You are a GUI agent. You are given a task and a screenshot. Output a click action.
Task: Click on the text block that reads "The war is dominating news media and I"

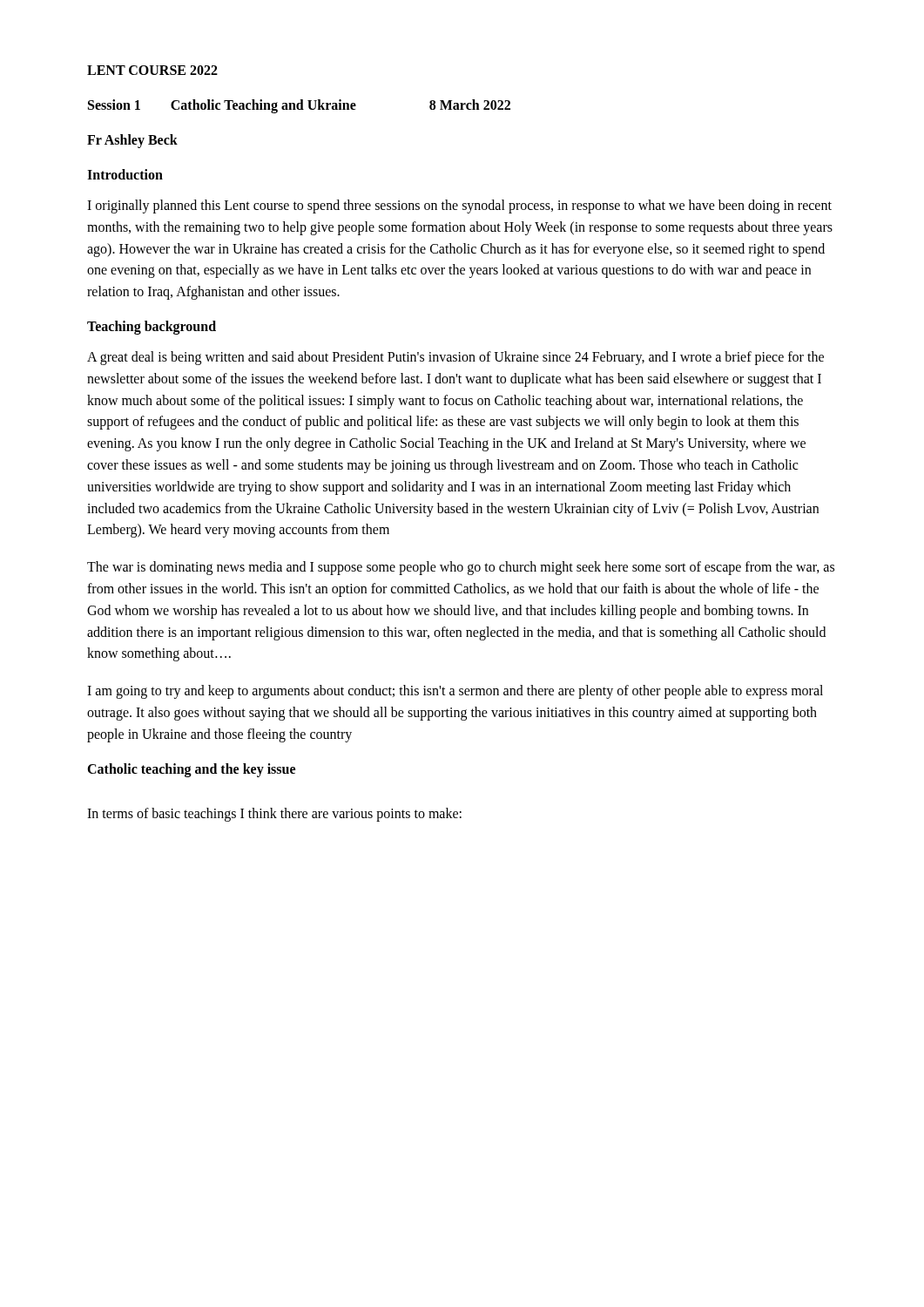tap(461, 610)
